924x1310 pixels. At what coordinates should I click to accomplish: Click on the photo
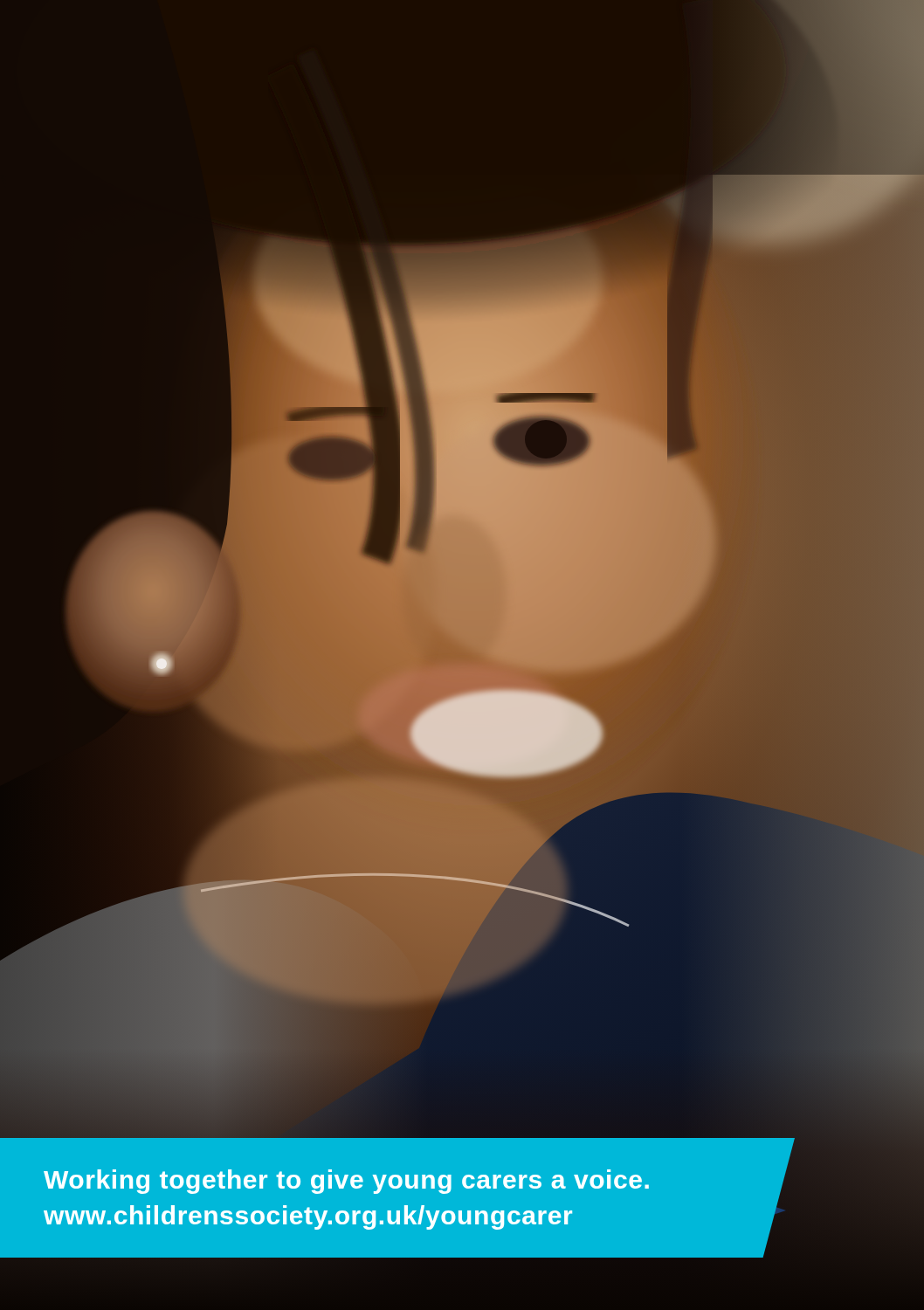coord(462,655)
